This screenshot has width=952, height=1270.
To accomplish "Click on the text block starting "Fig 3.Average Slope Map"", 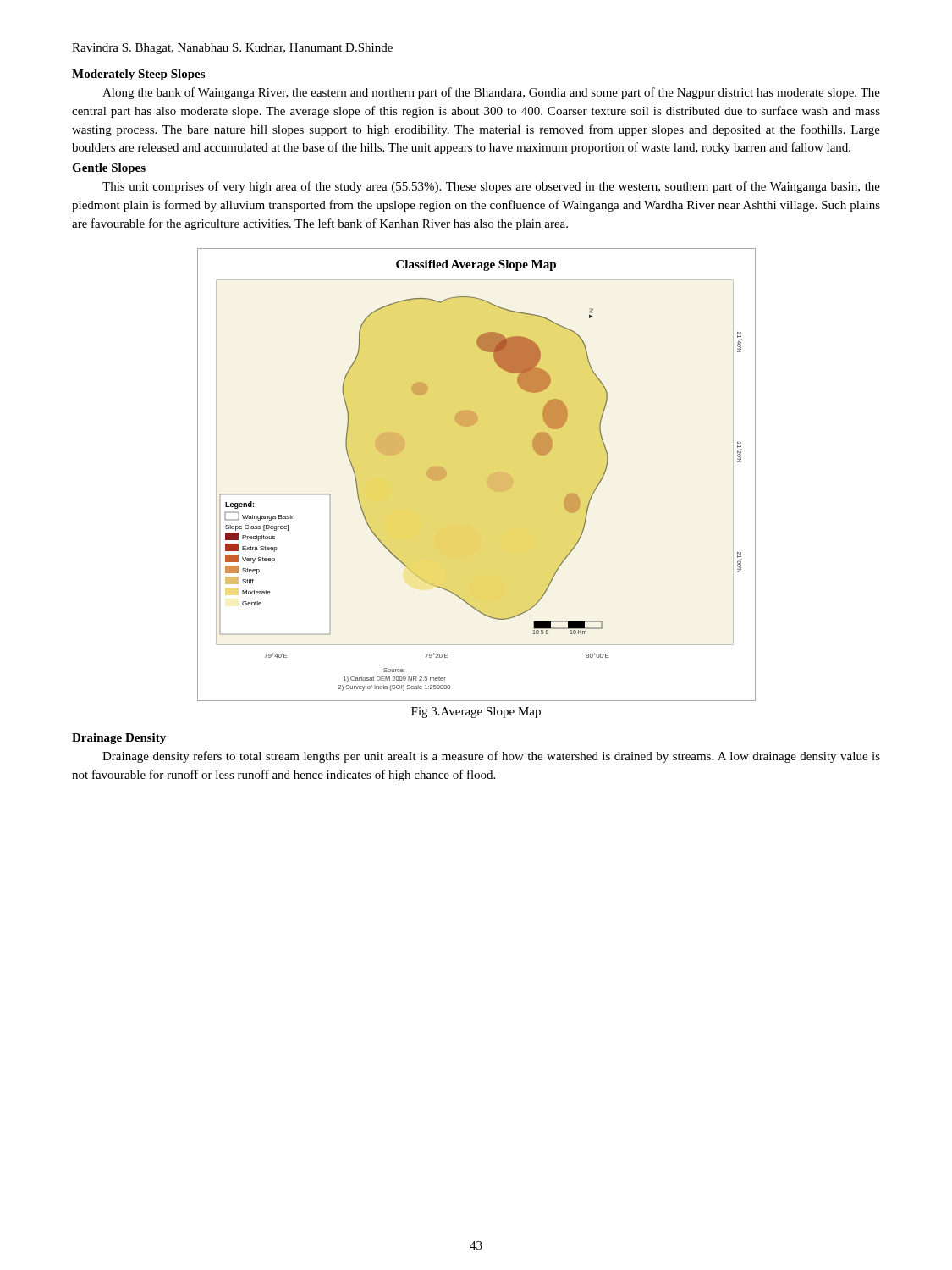I will [476, 711].
